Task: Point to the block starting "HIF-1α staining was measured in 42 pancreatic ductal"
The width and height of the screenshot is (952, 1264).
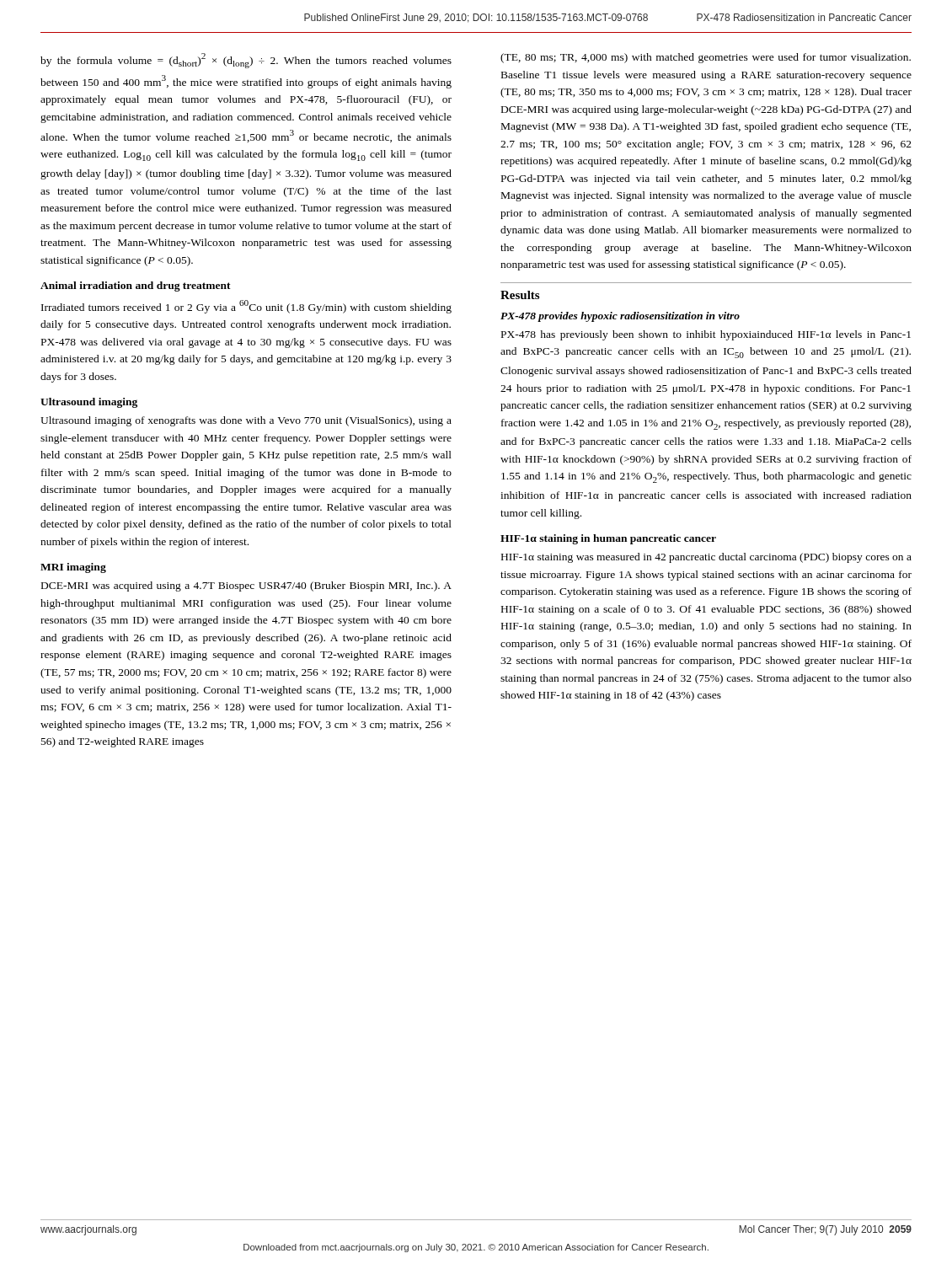Action: click(706, 626)
